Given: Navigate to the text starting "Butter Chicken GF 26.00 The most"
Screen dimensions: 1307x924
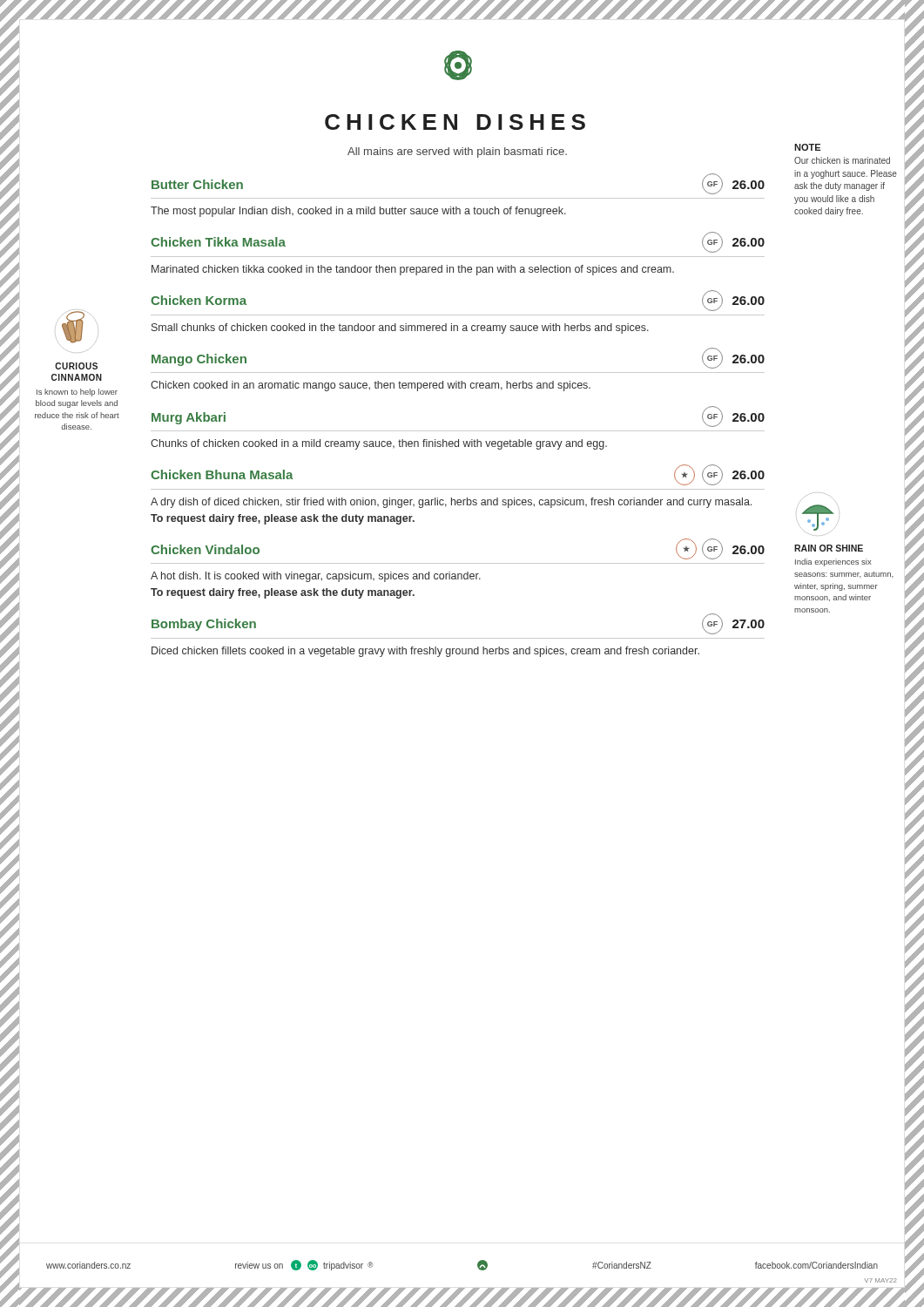Looking at the screenshot, I should click(x=458, y=196).
